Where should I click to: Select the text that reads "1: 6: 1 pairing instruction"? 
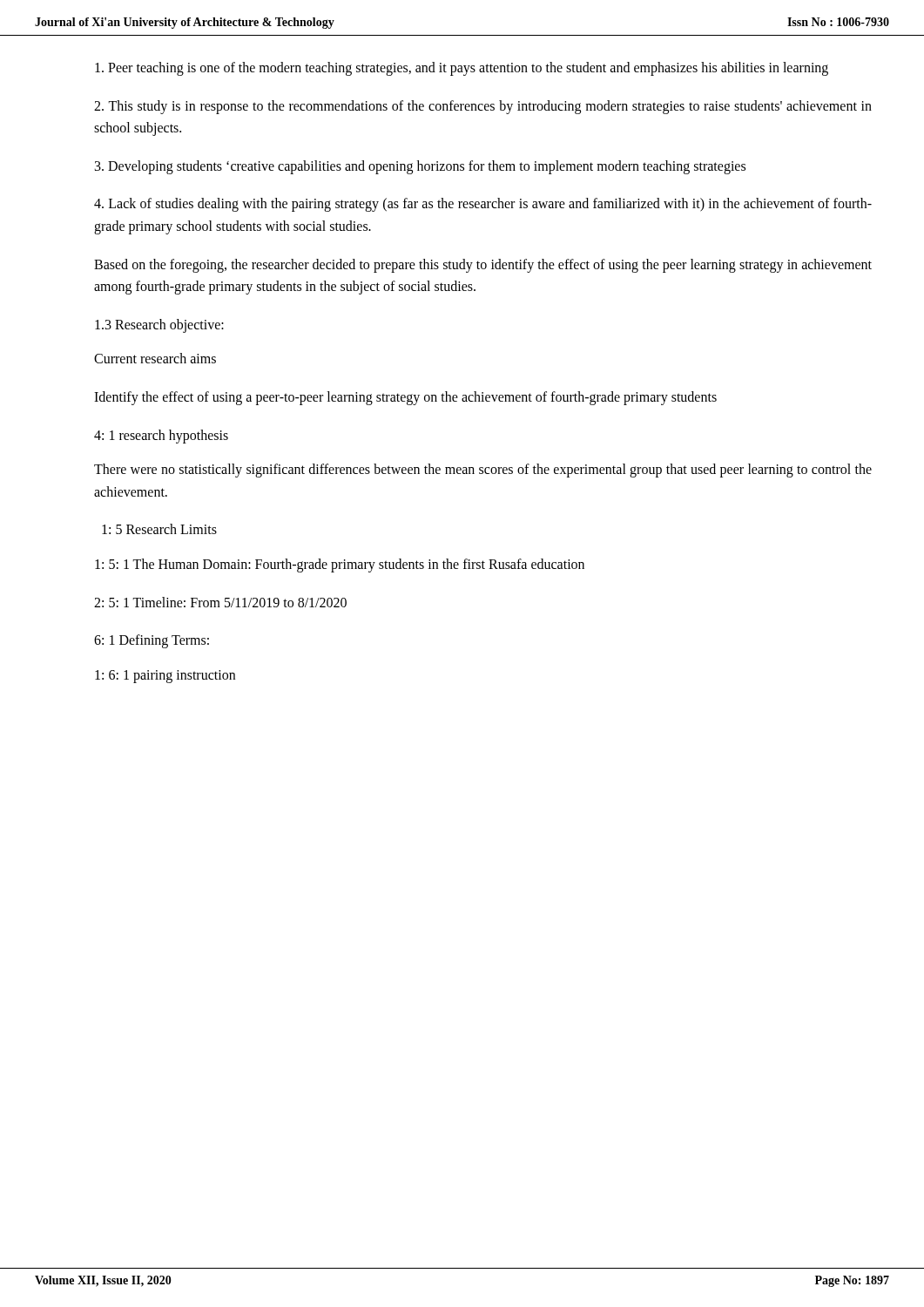coord(165,675)
